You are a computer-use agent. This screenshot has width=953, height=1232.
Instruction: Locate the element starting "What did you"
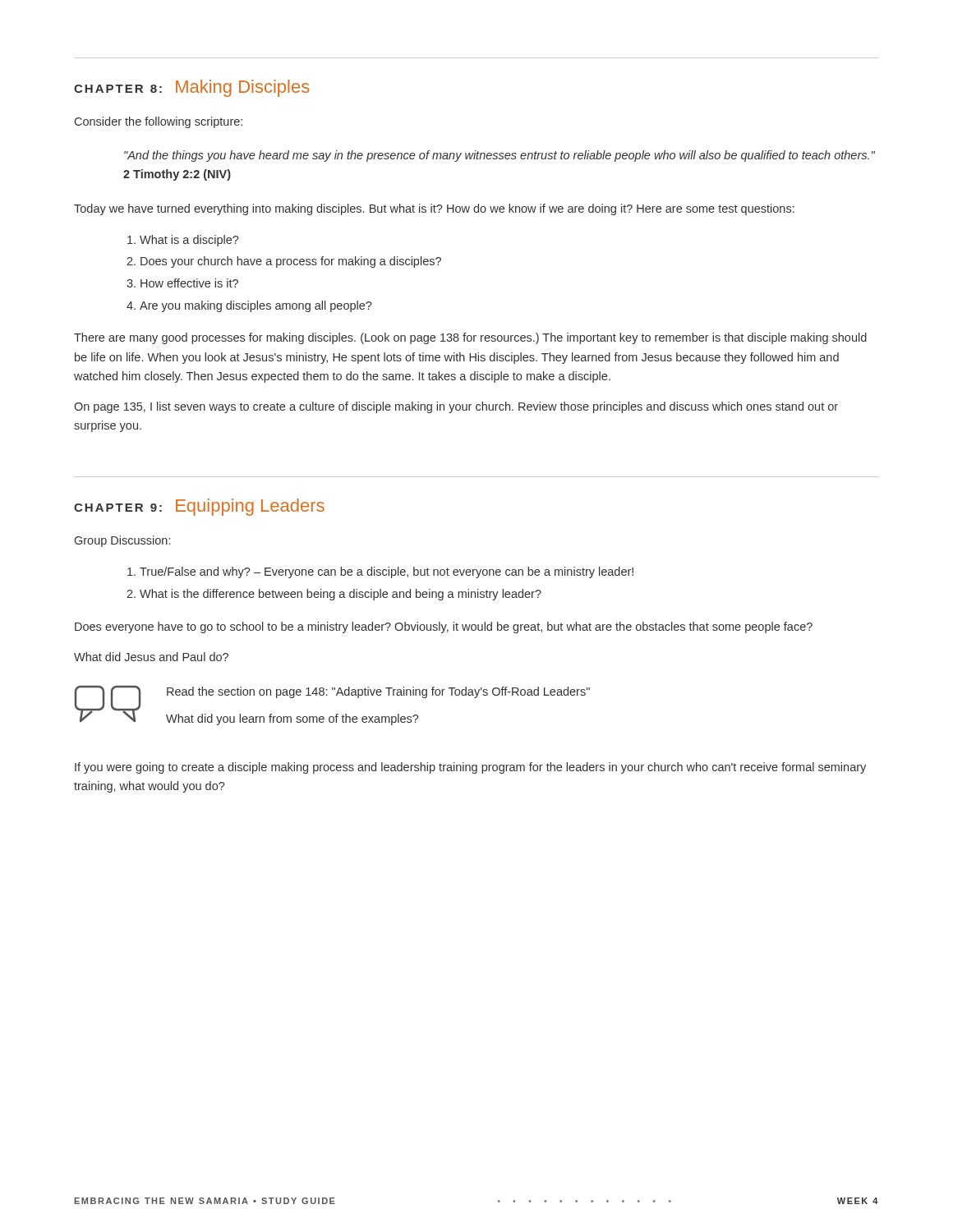click(292, 718)
